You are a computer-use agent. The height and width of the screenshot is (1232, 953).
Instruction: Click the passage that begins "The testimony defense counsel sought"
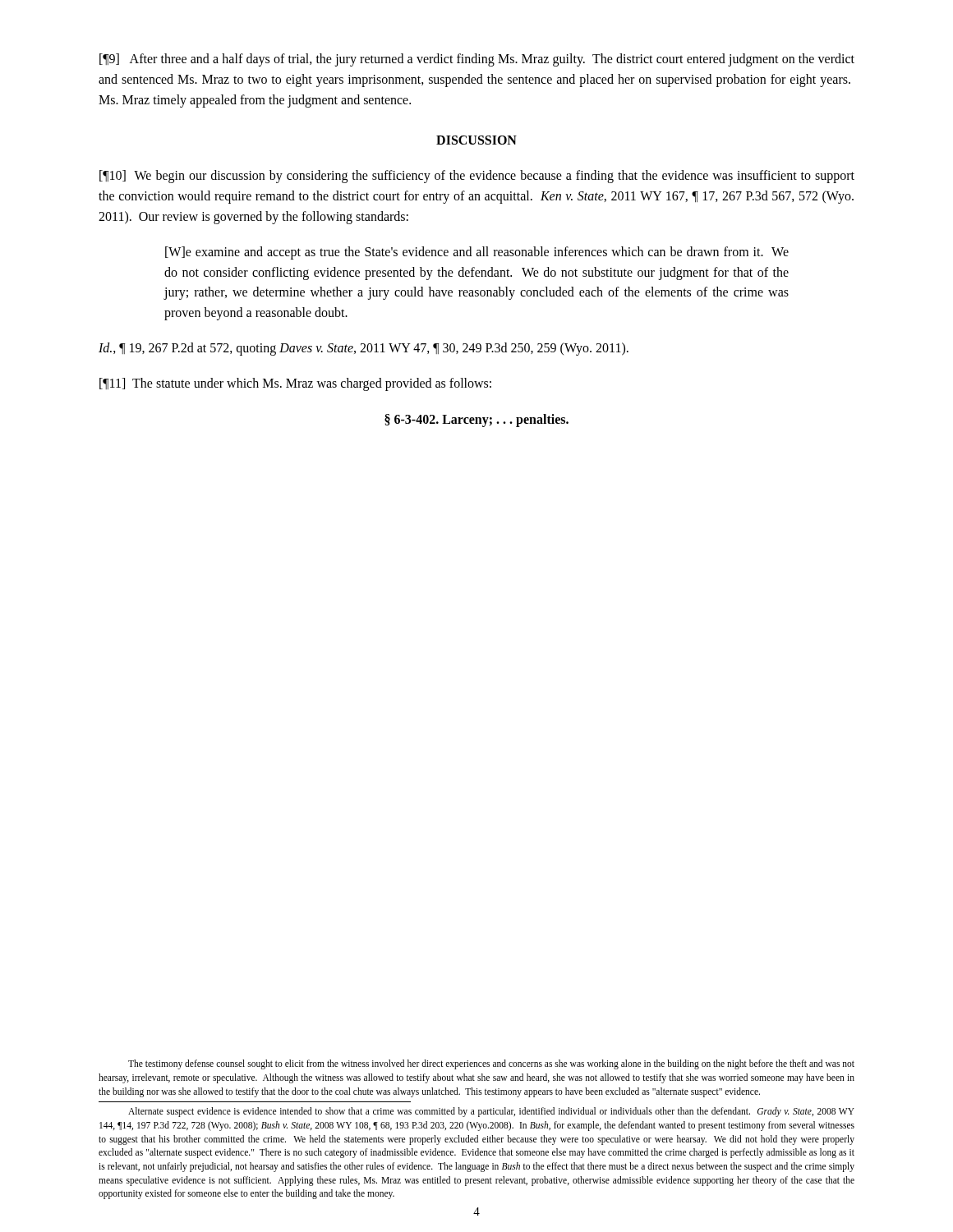(x=476, y=1078)
